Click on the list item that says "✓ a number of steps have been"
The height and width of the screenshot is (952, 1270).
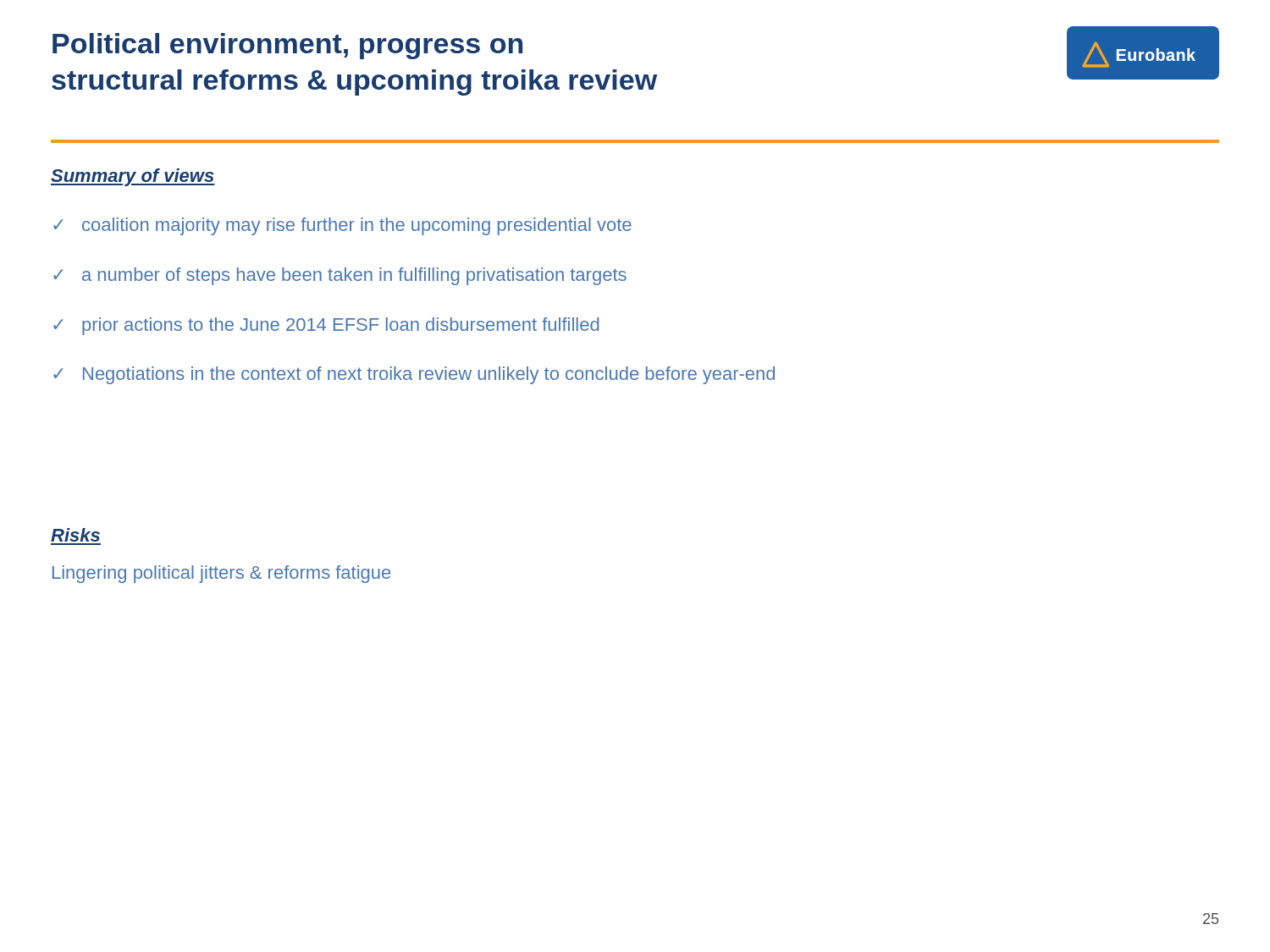click(339, 275)
